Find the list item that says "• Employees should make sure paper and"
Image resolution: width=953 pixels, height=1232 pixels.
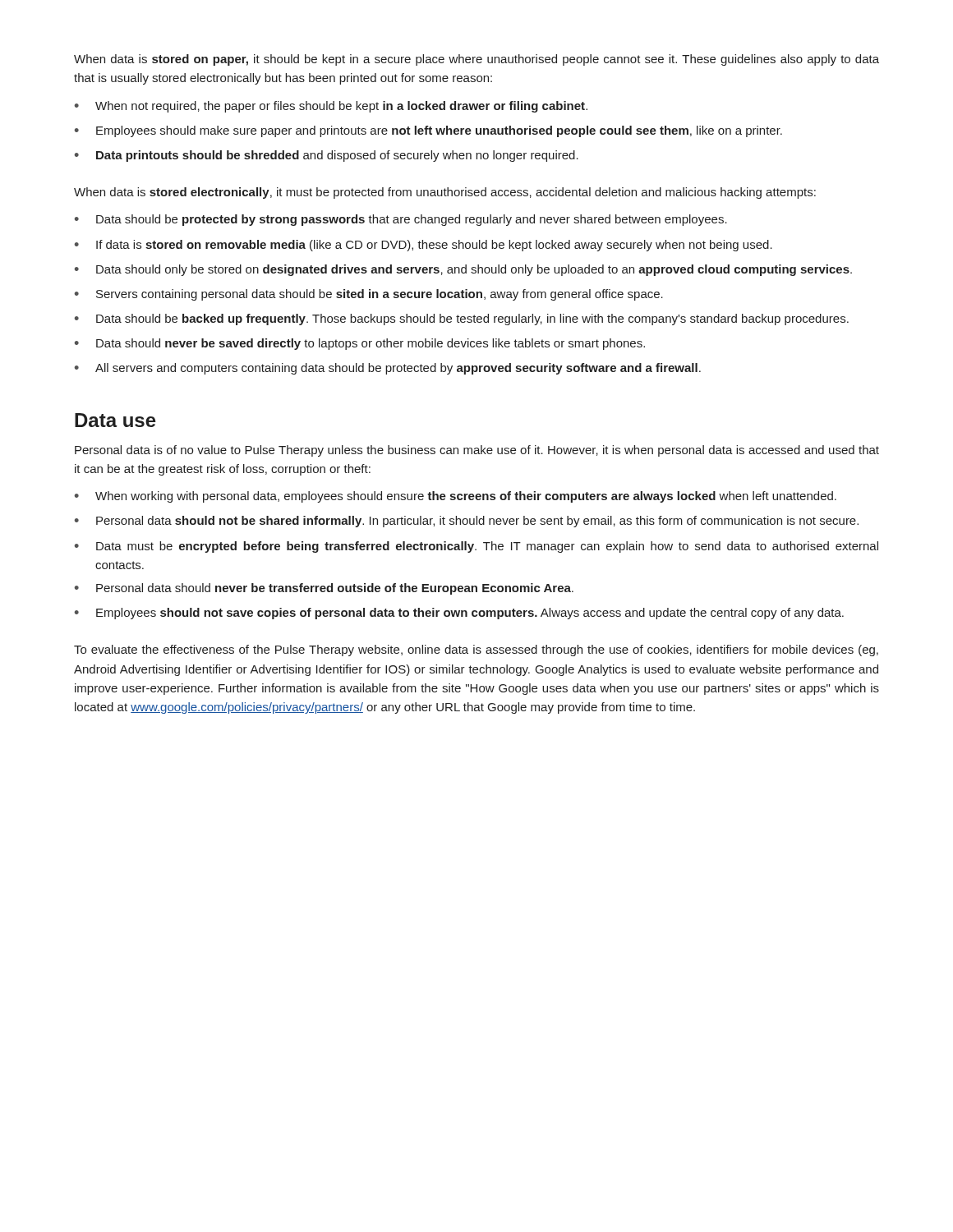(476, 131)
